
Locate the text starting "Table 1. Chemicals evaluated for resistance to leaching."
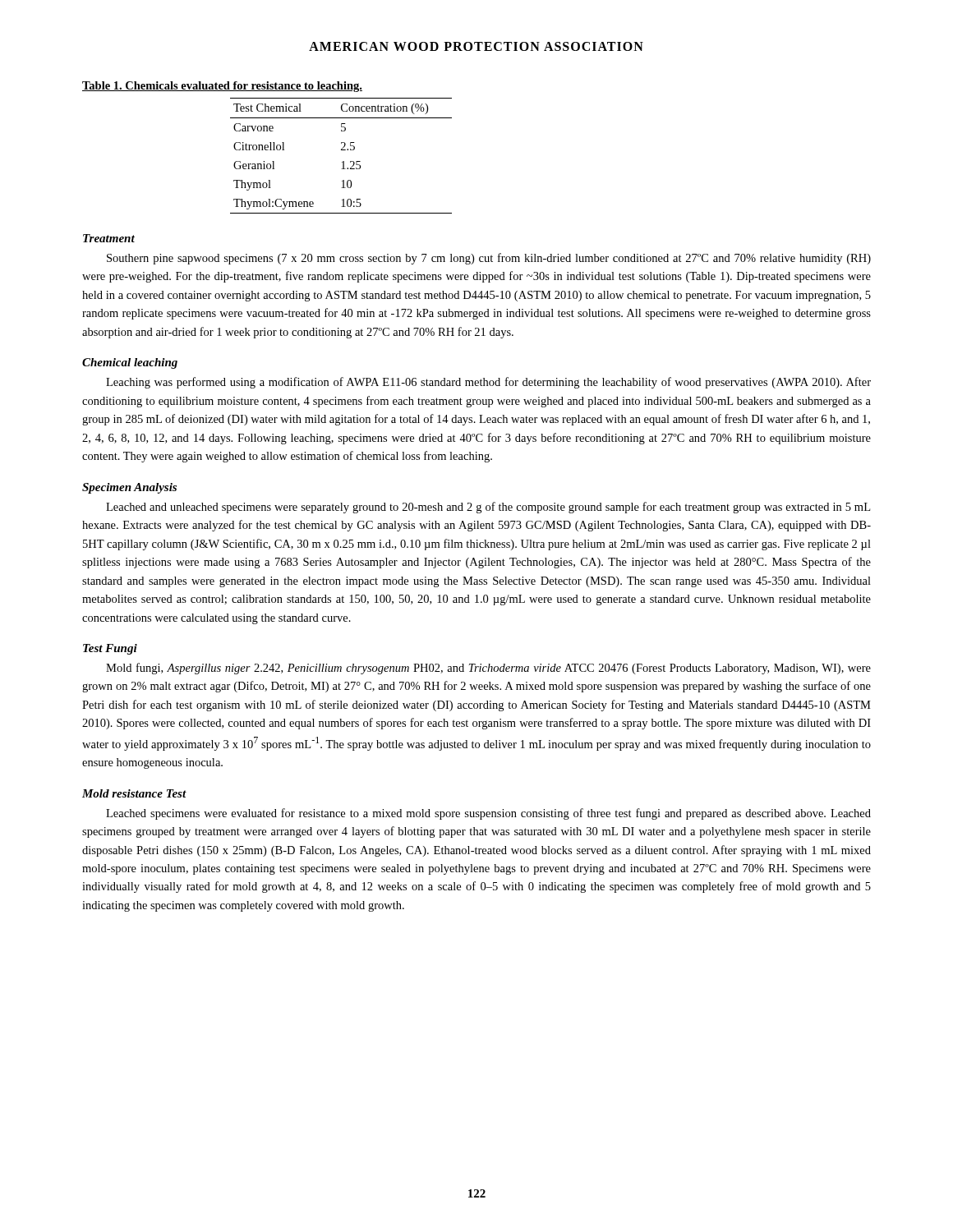222,85
